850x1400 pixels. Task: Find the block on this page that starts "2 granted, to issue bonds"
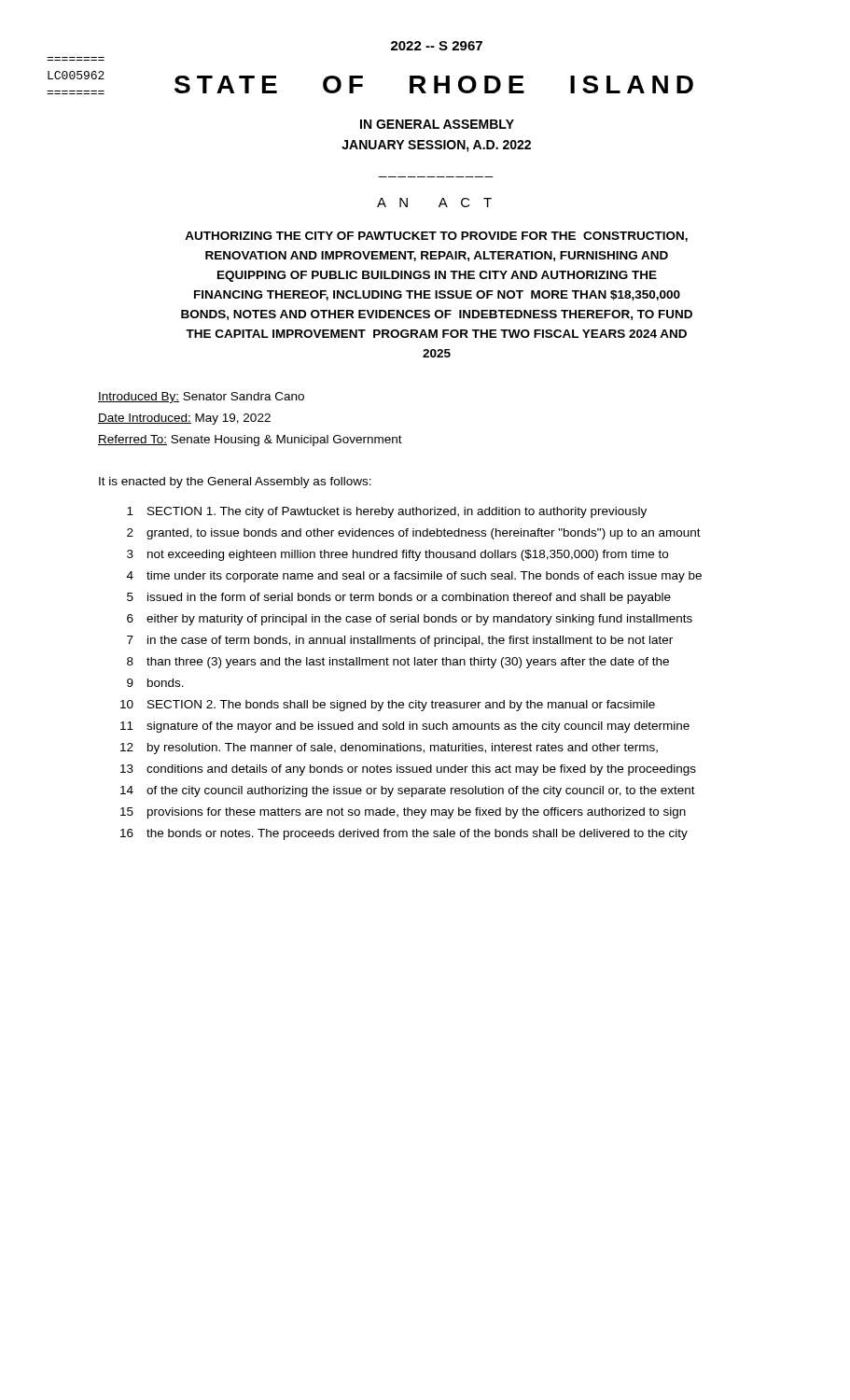coord(437,534)
